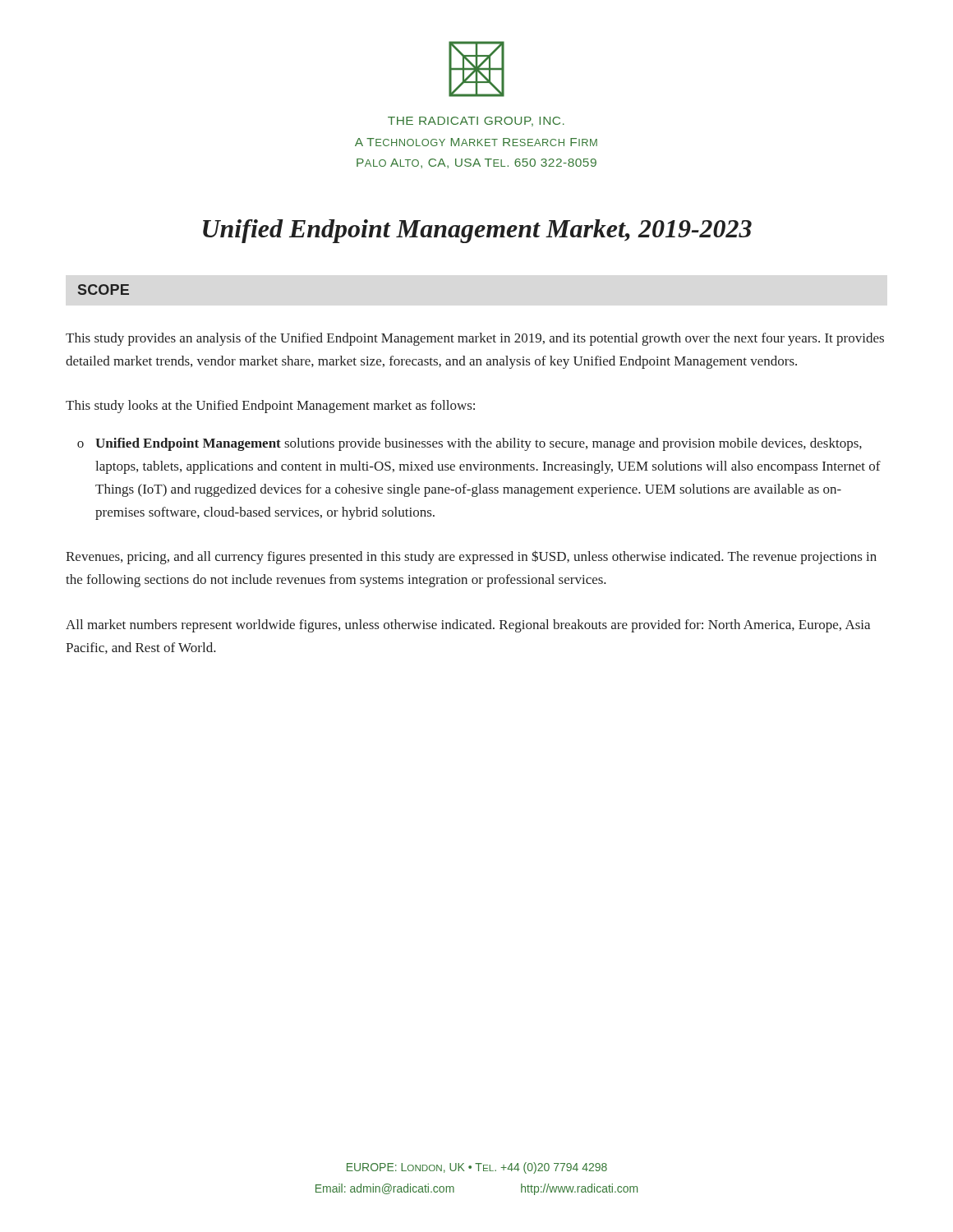Click on the text block that says "All market numbers represent worldwide figures, unless"

[x=476, y=636]
